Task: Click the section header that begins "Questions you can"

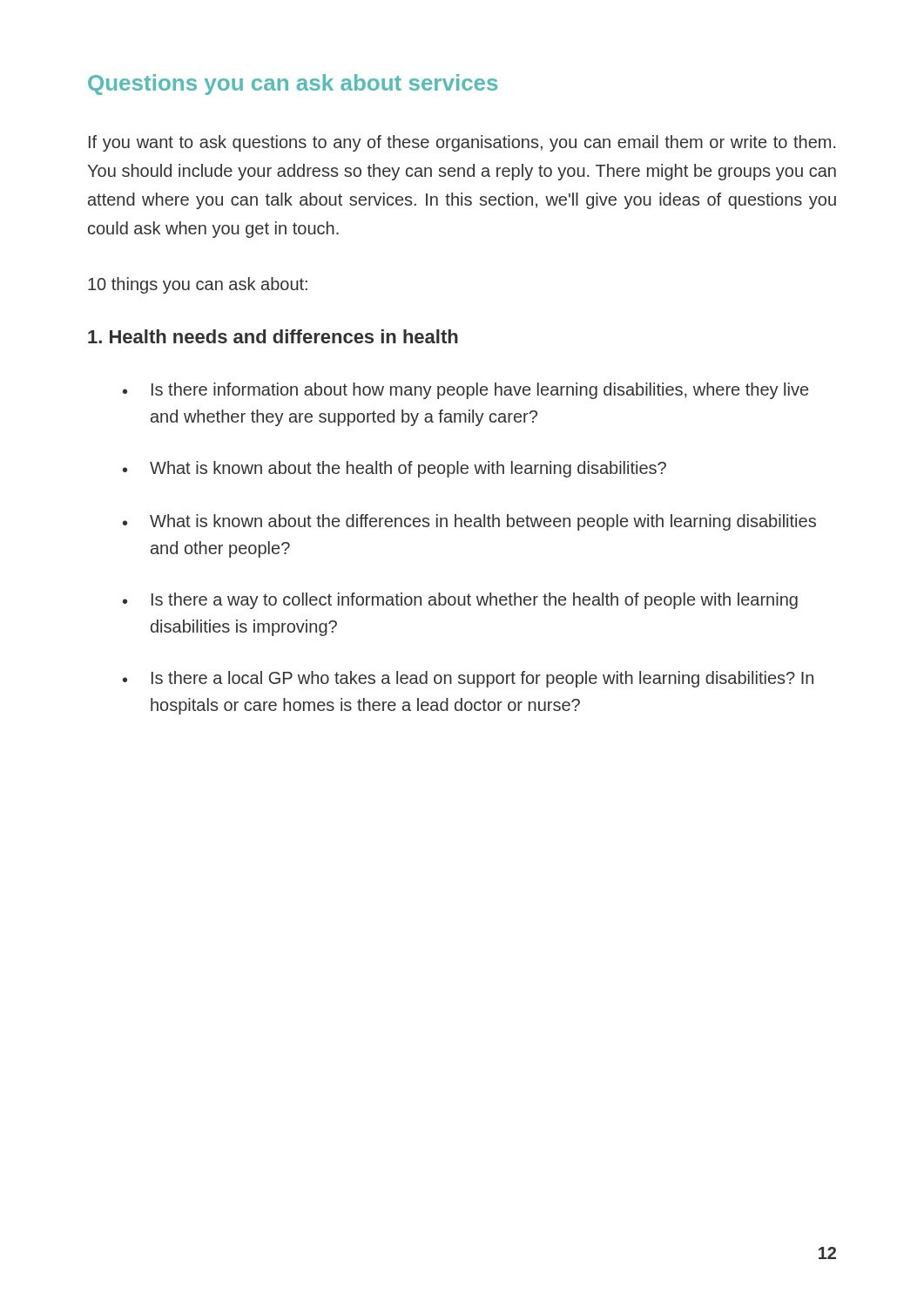Action: pos(293,83)
